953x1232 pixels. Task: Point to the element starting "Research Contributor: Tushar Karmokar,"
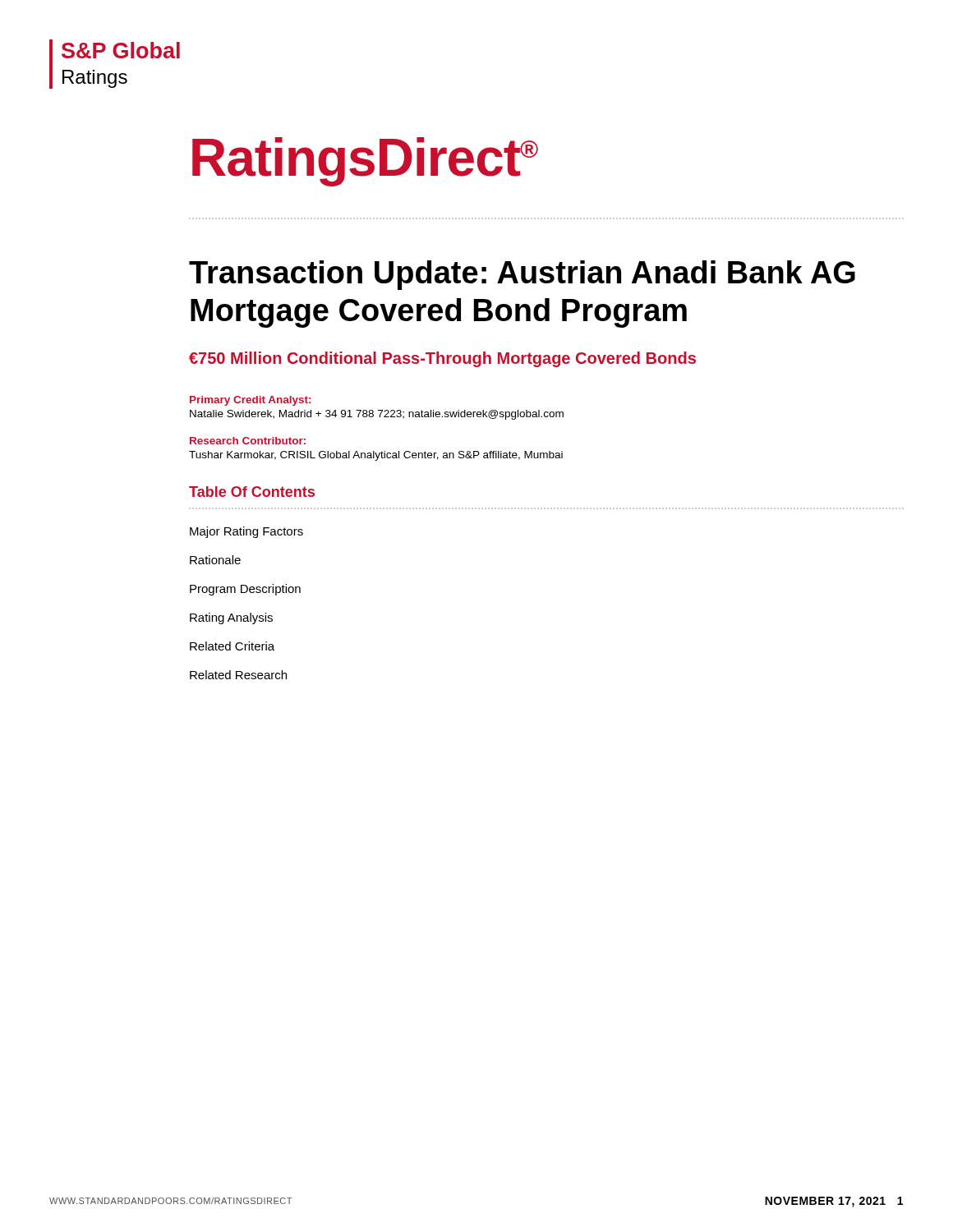(x=546, y=448)
